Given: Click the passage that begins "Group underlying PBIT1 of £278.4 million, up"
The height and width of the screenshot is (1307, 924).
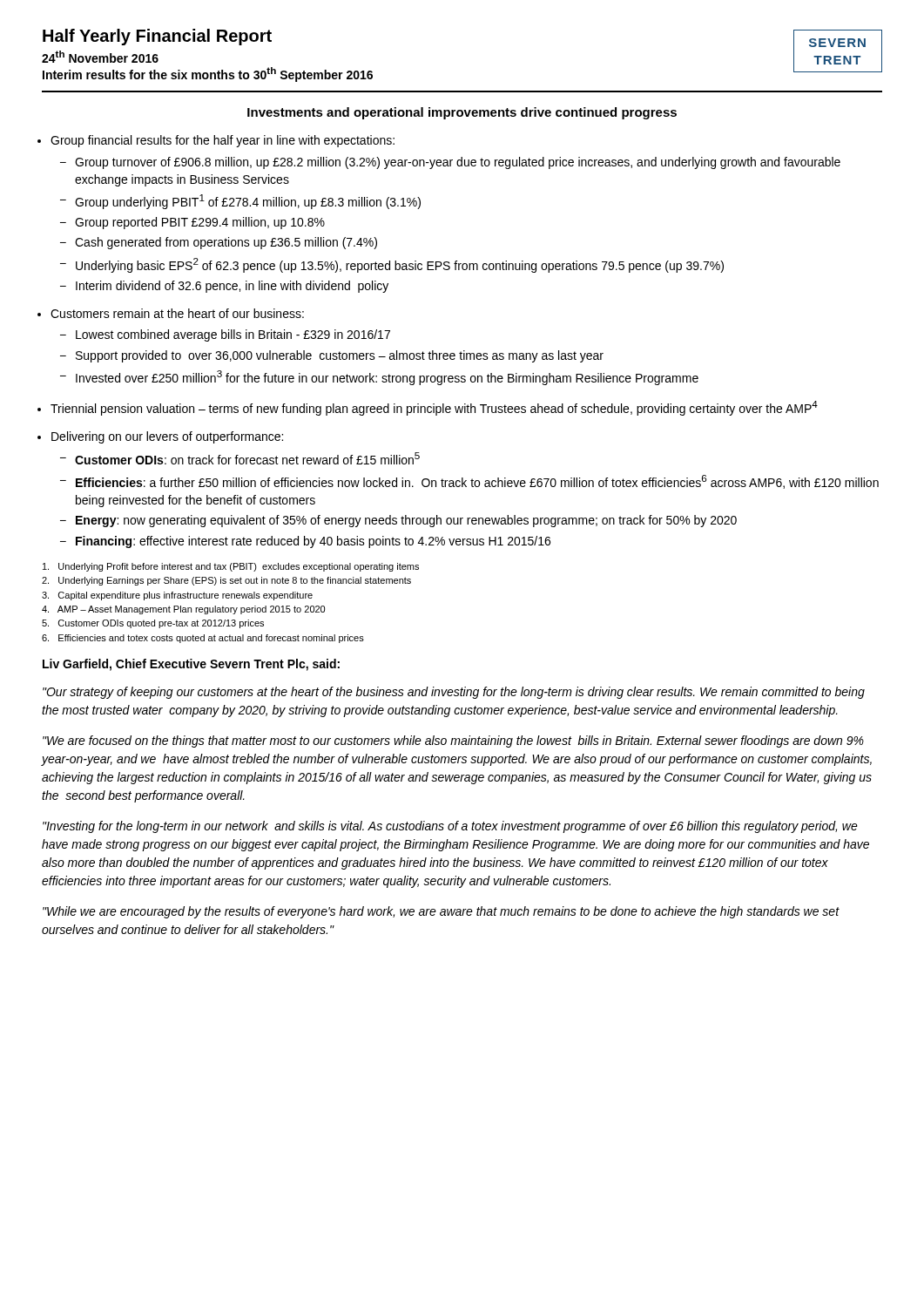Looking at the screenshot, I should [248, 200].
